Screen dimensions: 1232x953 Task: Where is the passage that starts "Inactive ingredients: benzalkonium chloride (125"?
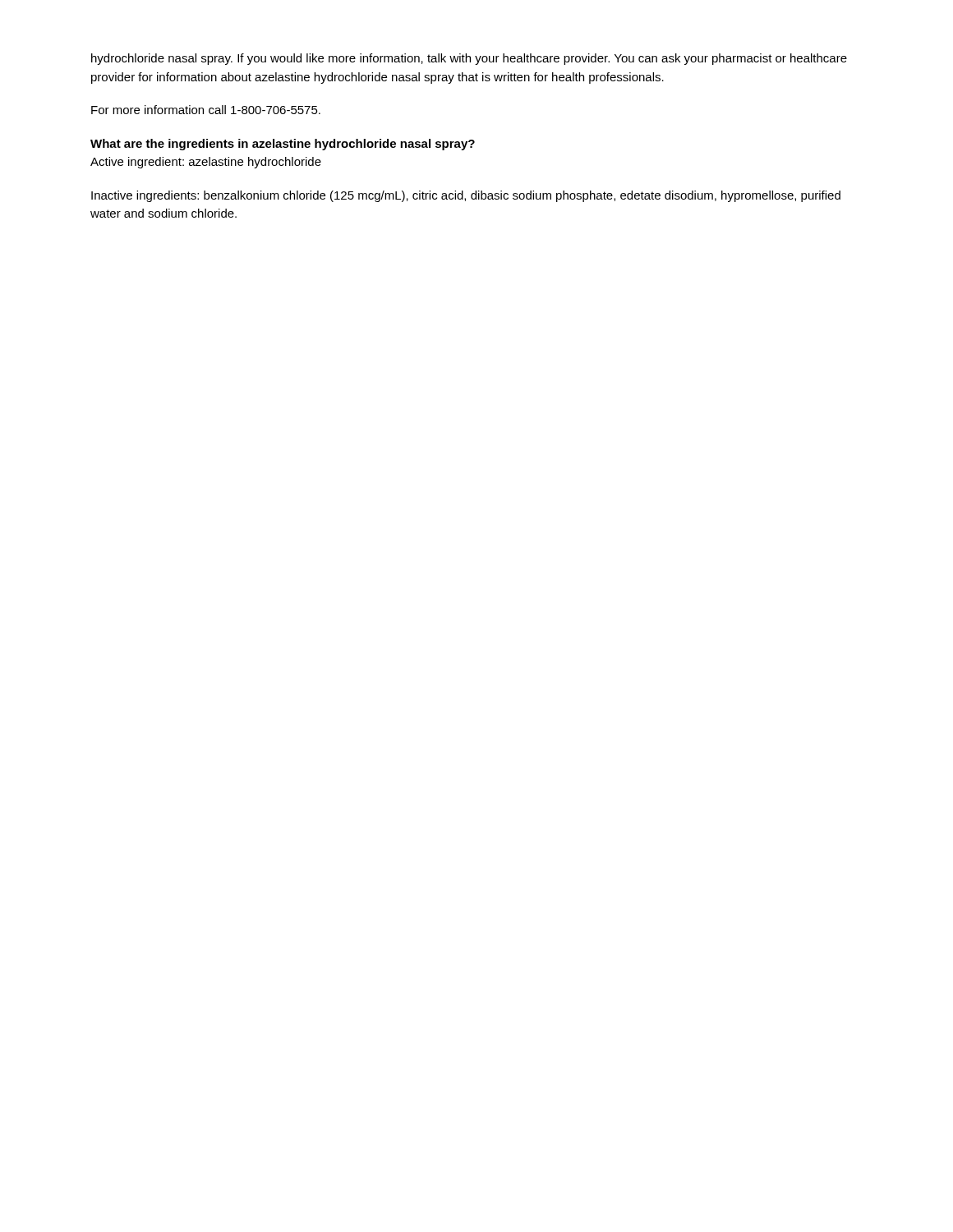[466, 204]
